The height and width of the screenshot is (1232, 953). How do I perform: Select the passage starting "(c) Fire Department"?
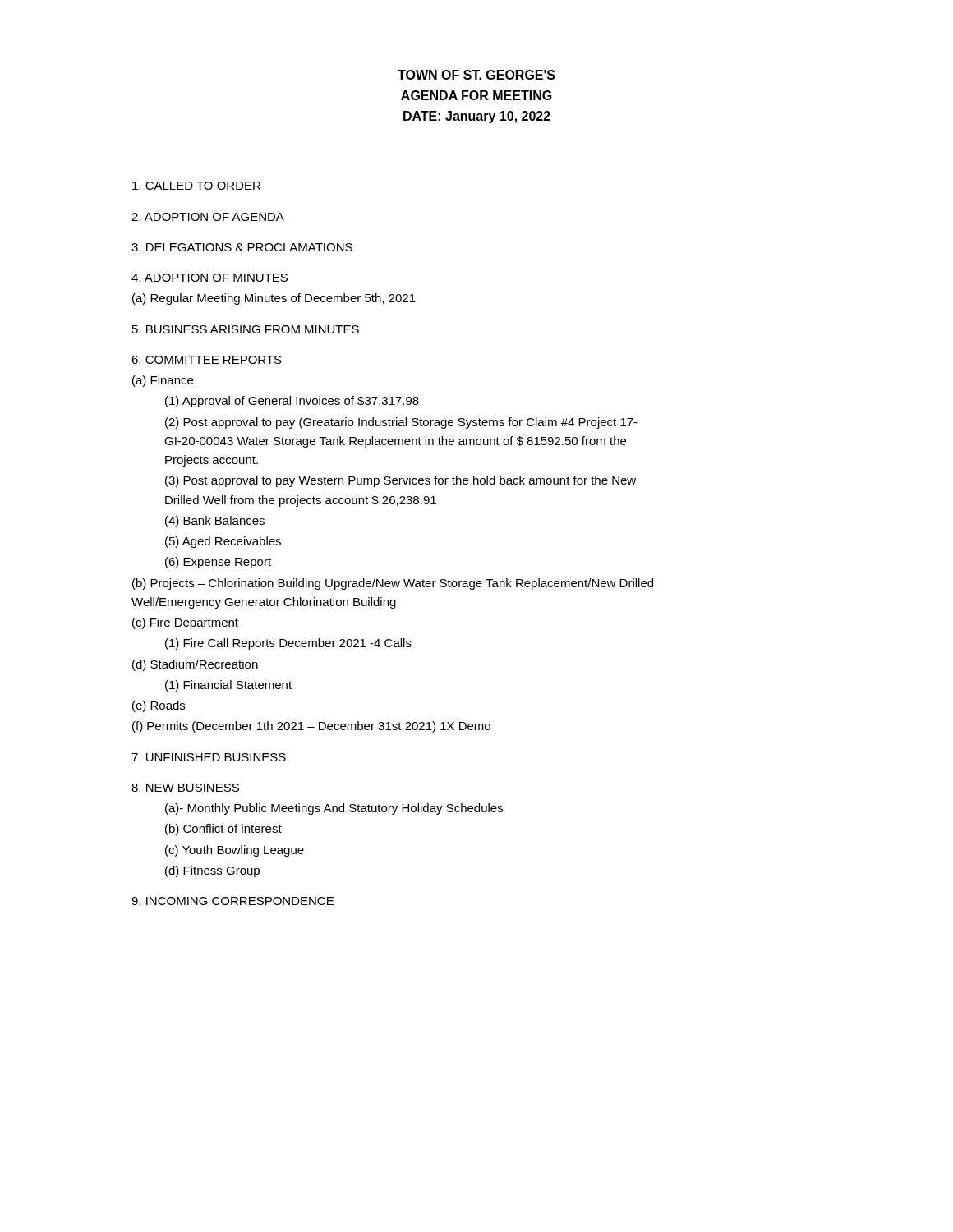[x=185, y=622]
